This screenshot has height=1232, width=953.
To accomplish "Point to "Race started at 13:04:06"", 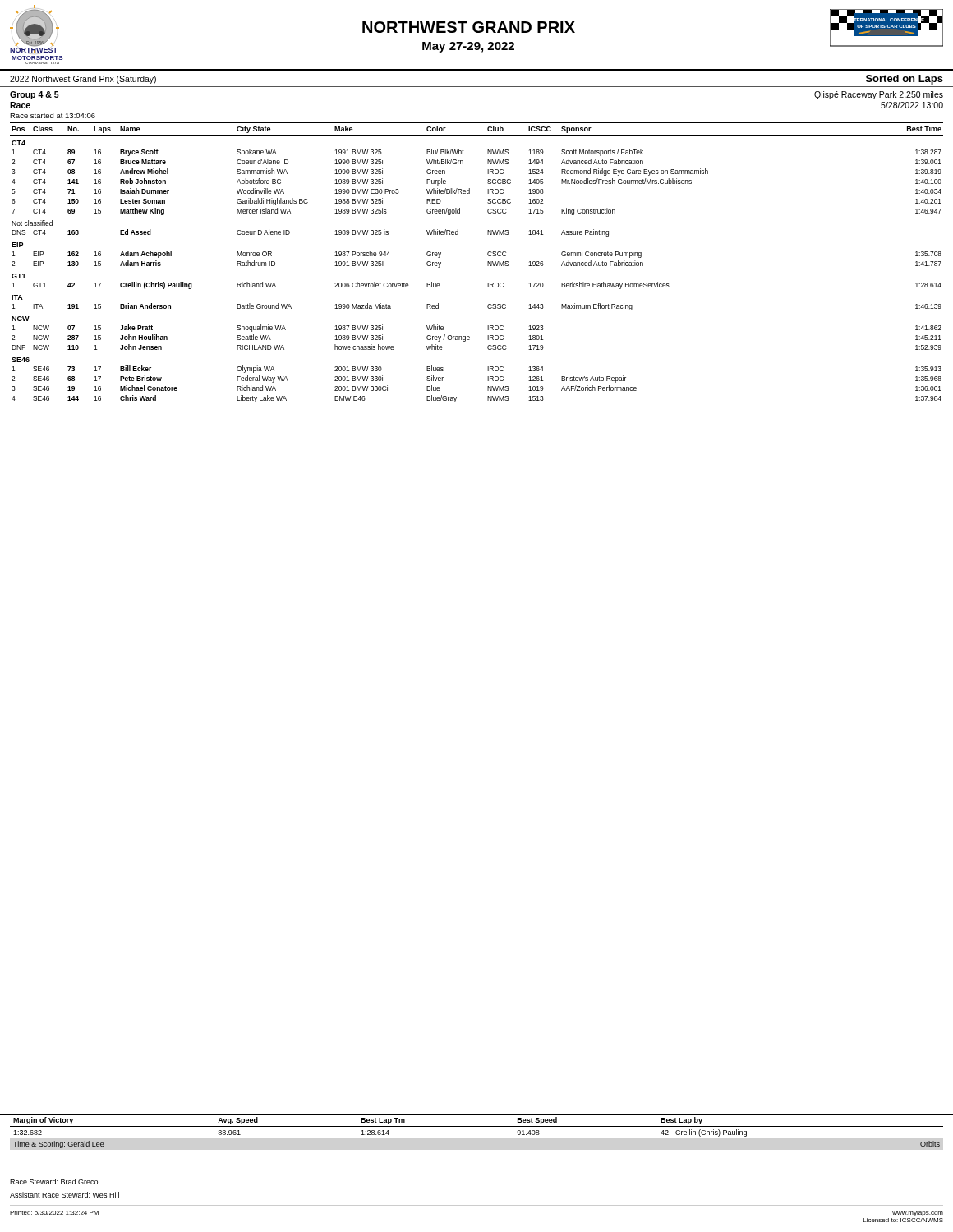I will [53, 115].
